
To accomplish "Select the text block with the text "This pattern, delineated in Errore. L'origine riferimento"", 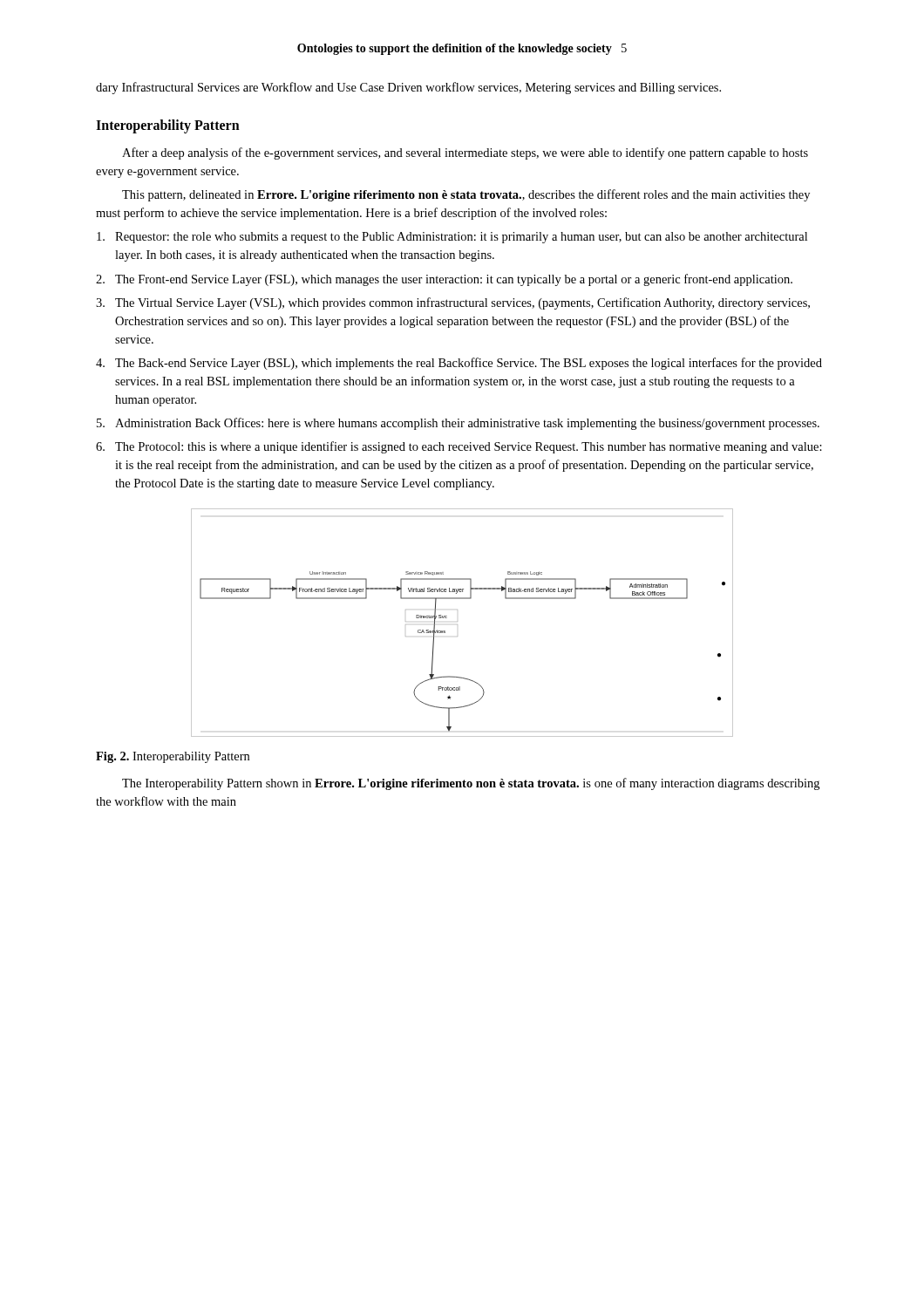I will pos(453,204).
